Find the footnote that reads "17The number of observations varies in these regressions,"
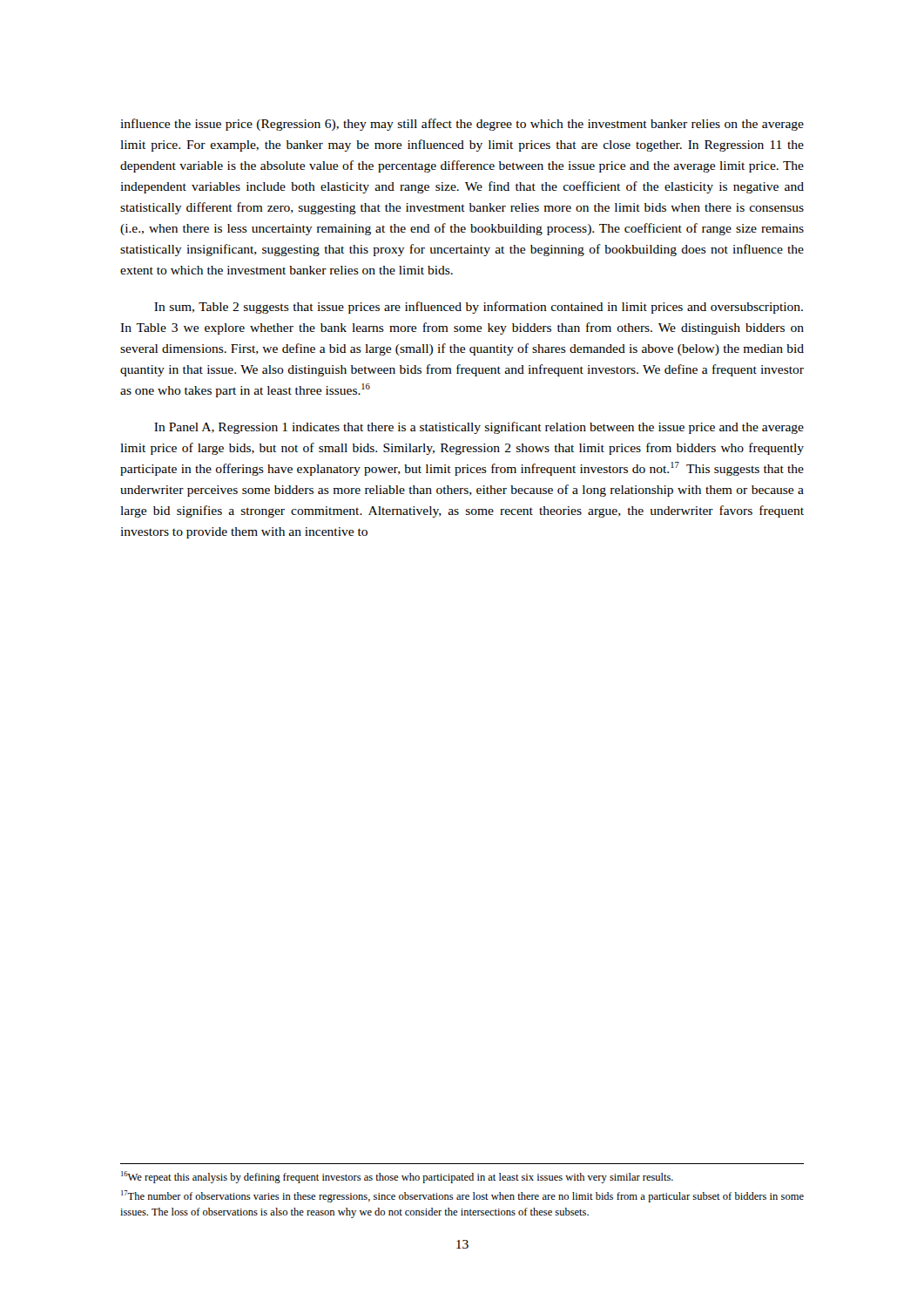Viewport: 924px width, 1307px height. point(462,1204)
